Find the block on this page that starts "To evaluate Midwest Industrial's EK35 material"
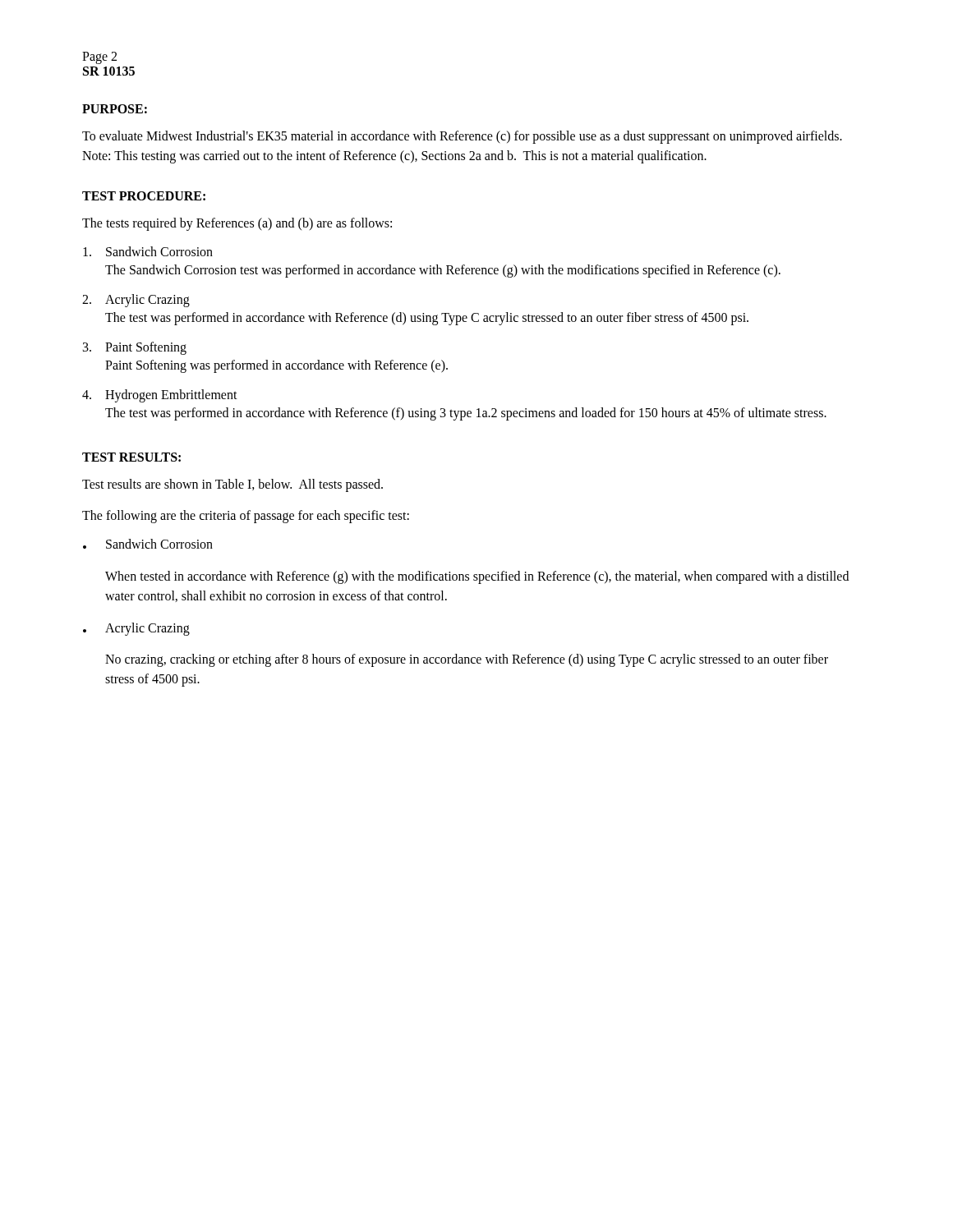The image size is (953, 1232). 462,146
